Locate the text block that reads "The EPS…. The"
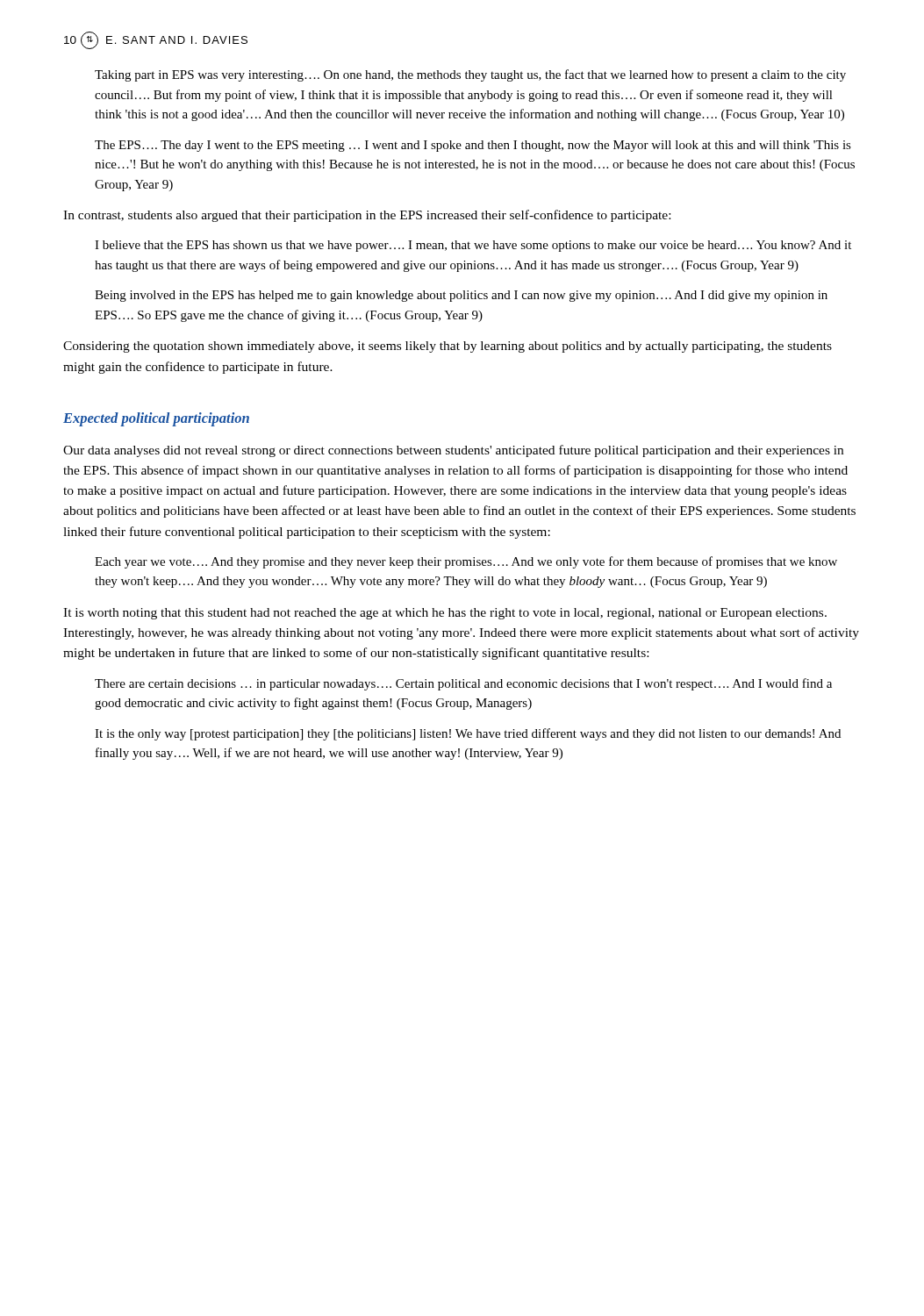Screen dimensions: 1316x924 pyautogui.click(x=475, y=164)
